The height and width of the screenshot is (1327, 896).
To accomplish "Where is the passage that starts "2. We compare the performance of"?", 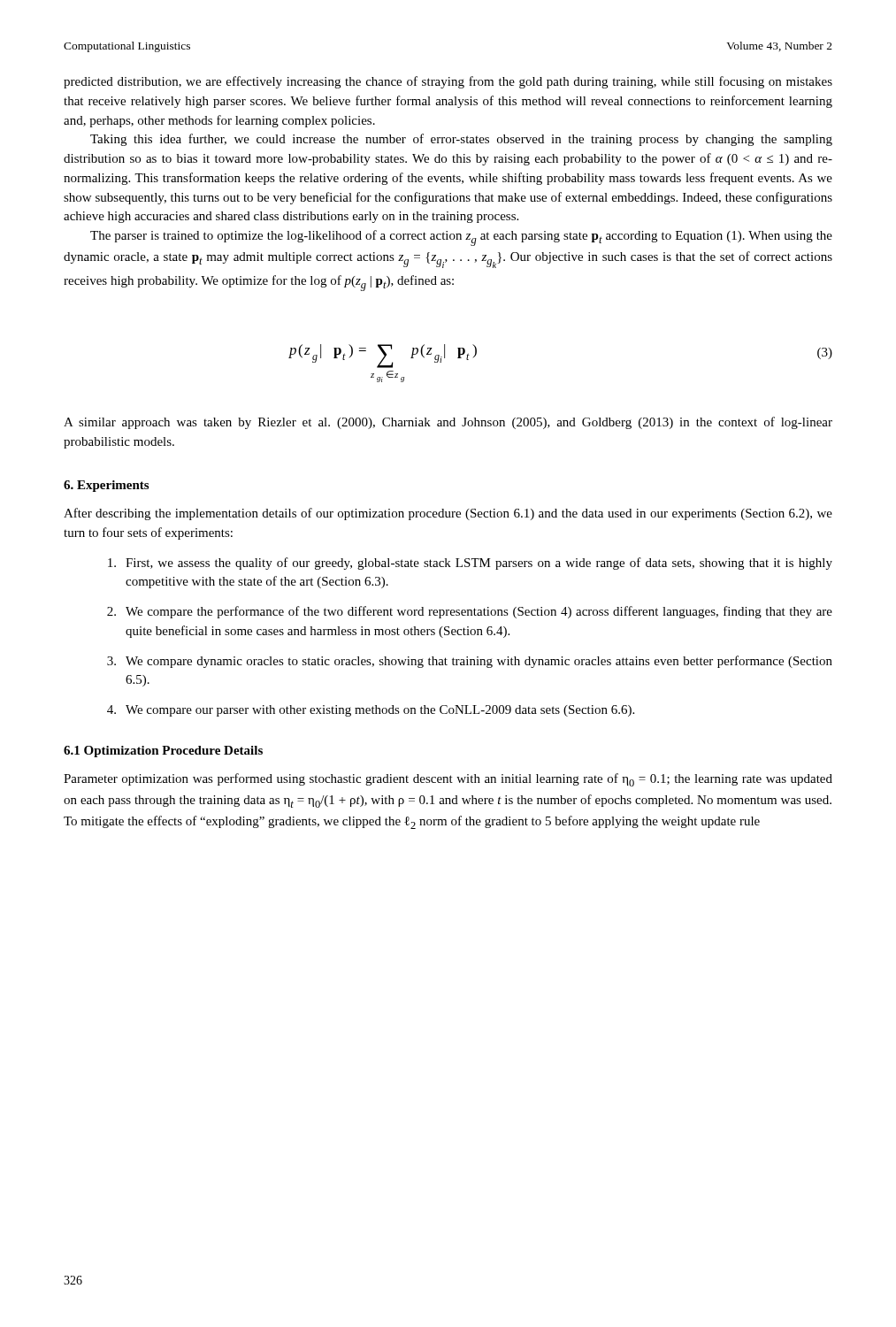I will tap(462, 622).
